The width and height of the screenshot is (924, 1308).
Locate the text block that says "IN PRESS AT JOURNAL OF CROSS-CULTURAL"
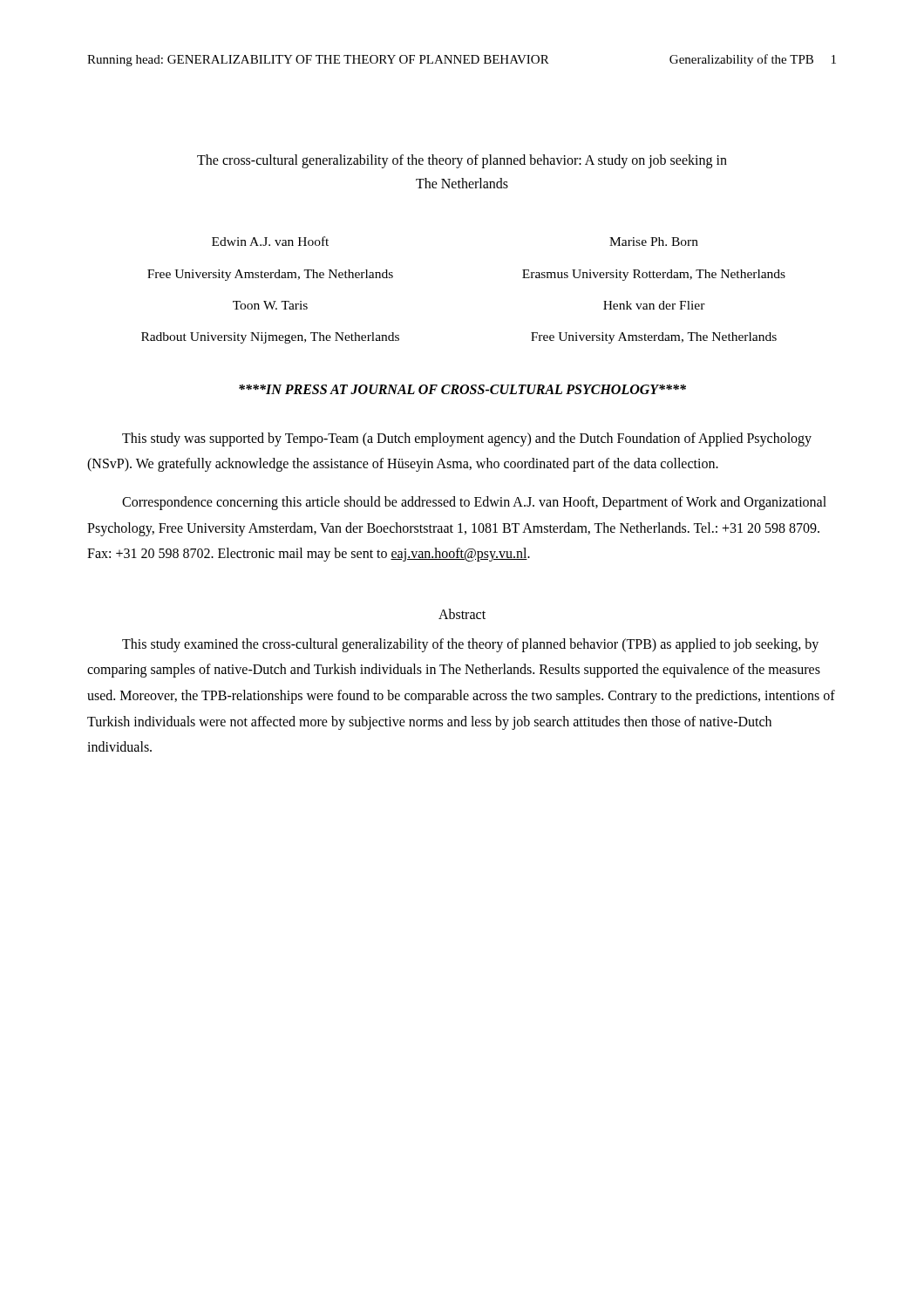(x=462, y=389)
